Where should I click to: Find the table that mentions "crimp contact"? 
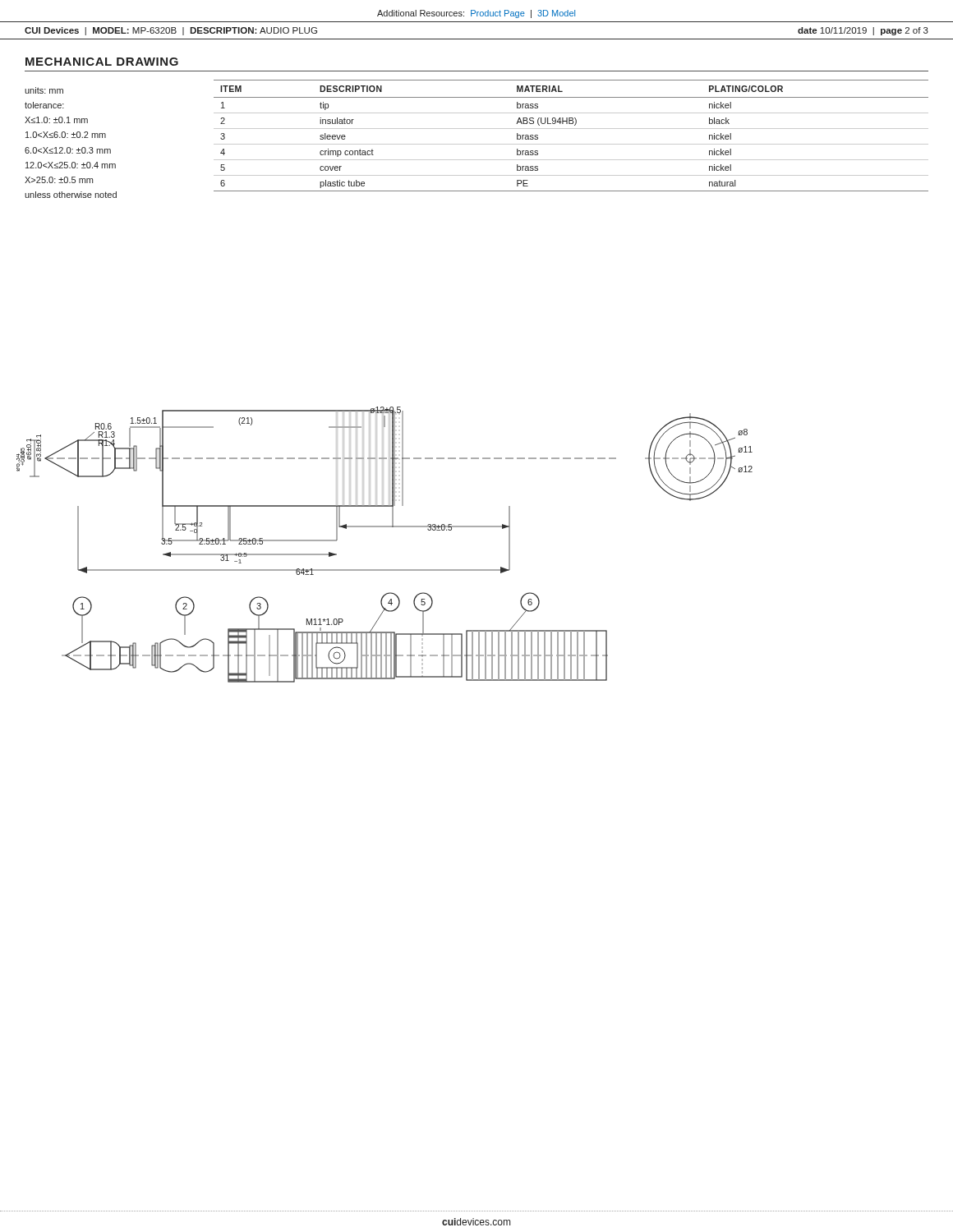pos(567,141)
